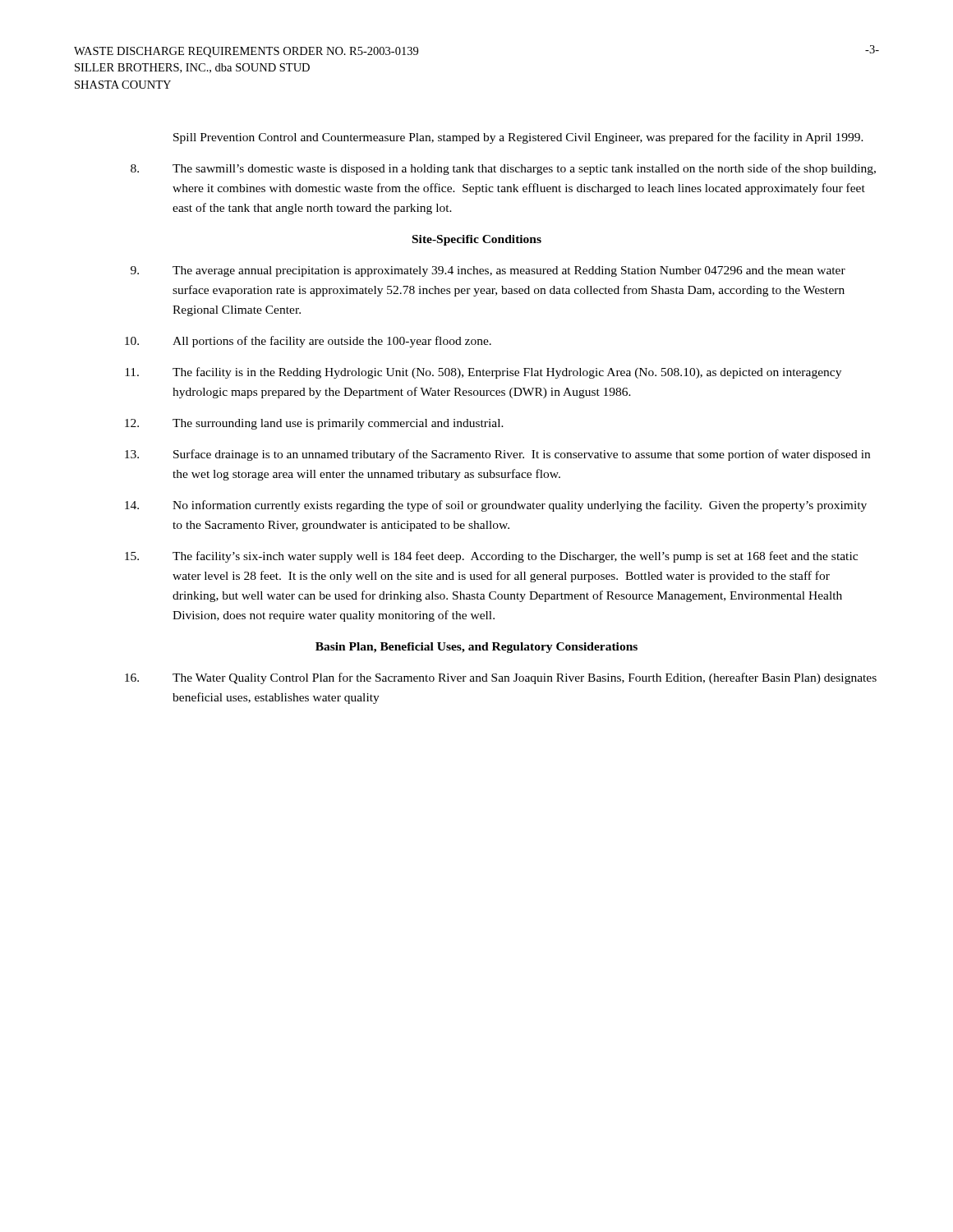Click on the region starting "8. The sawmill’s"
The width and height of the screenshot is (953, 1232).
pyautogui.click(x=476, y=188)
